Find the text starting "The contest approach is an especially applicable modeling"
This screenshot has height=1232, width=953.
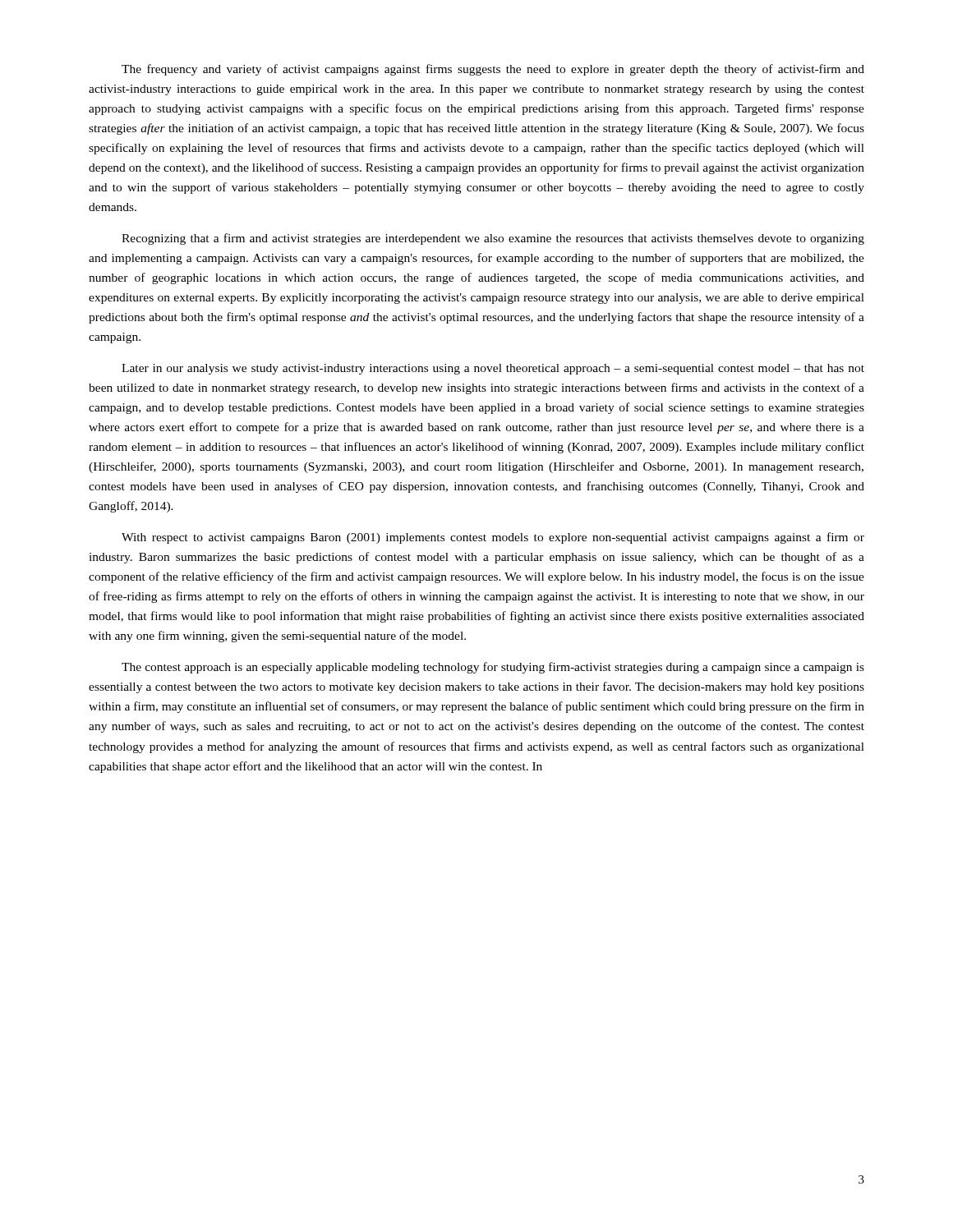476,716
